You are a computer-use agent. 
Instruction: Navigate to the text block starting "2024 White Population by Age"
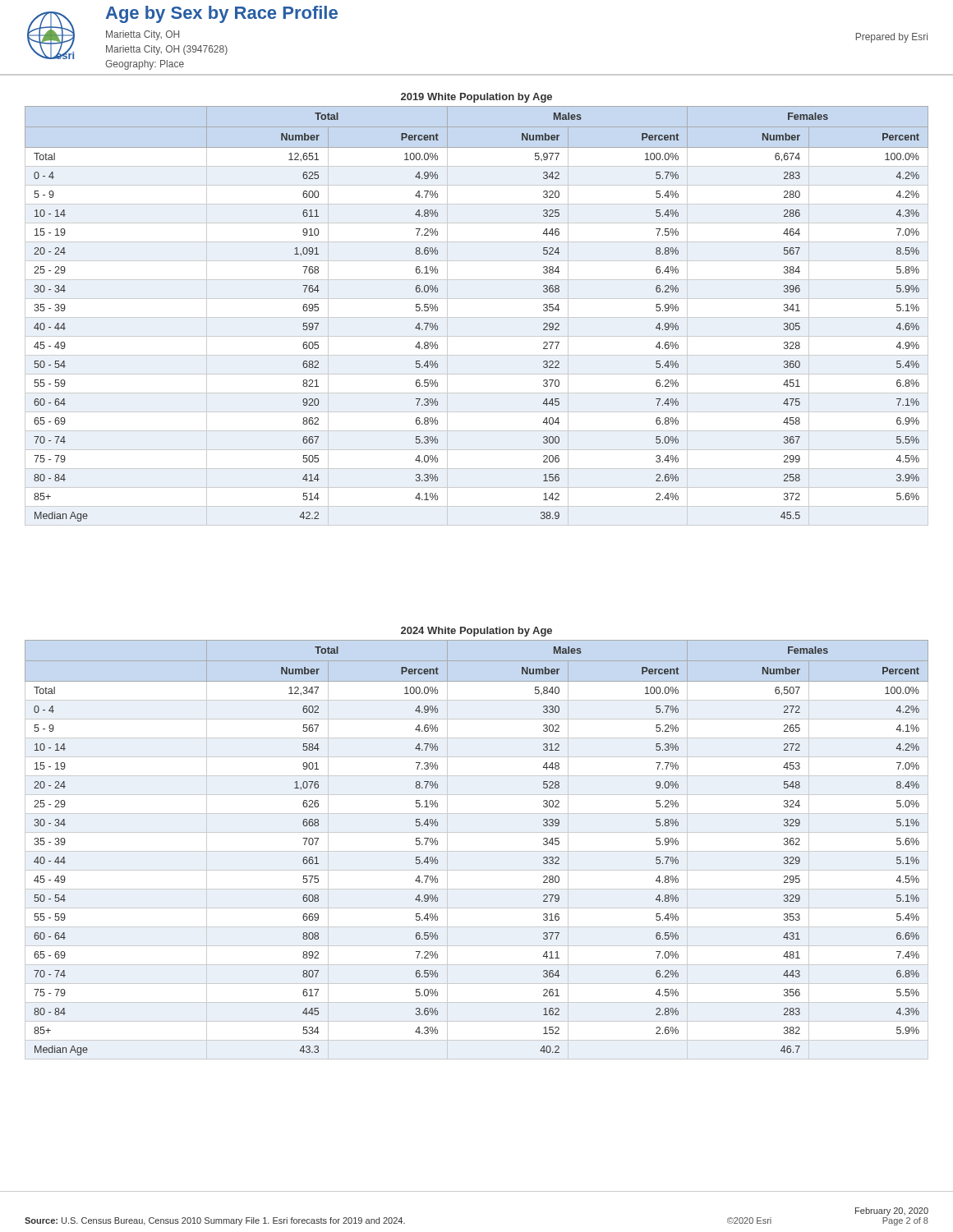[476, 630]
